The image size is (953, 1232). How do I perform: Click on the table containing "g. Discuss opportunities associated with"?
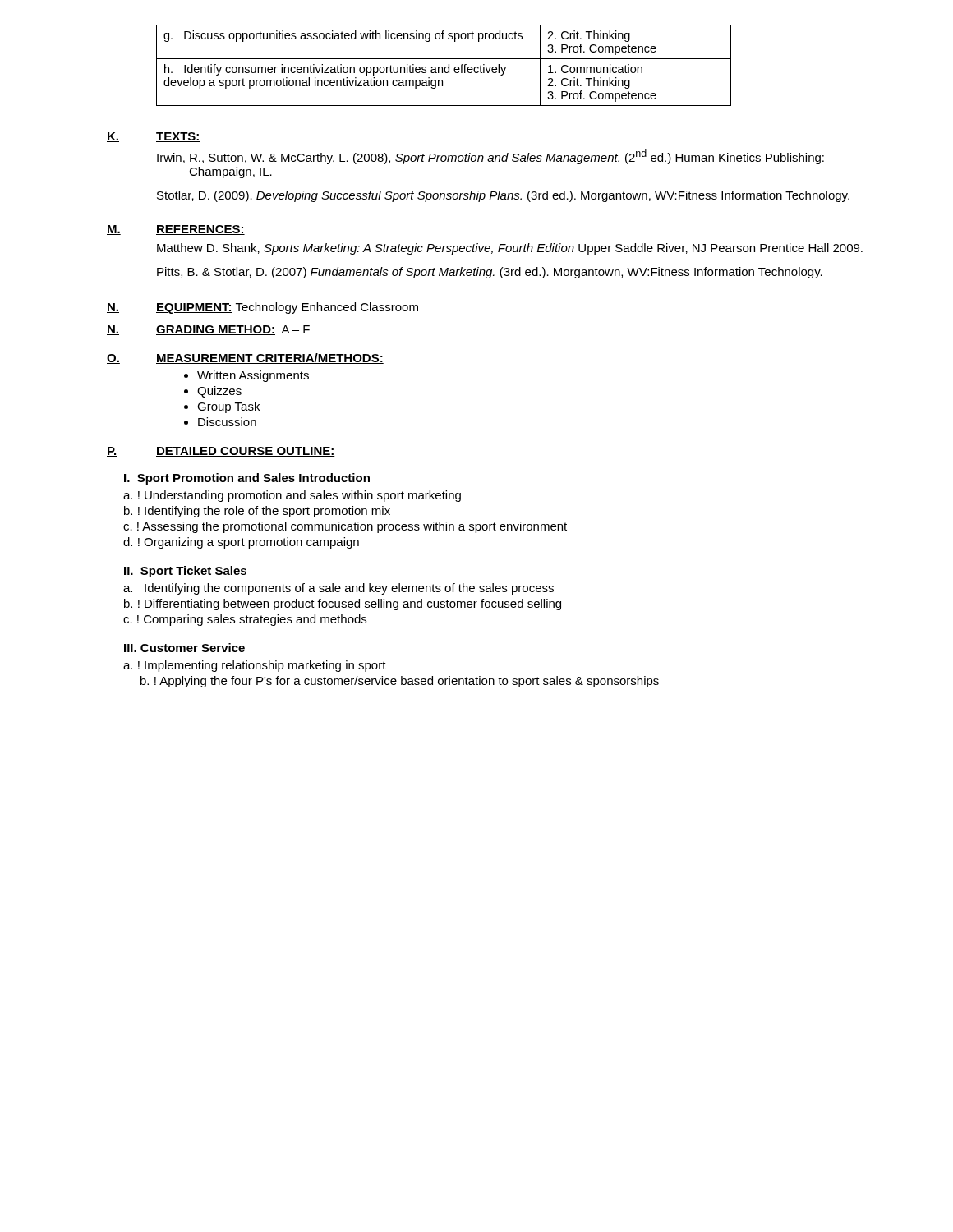(497, 65)
